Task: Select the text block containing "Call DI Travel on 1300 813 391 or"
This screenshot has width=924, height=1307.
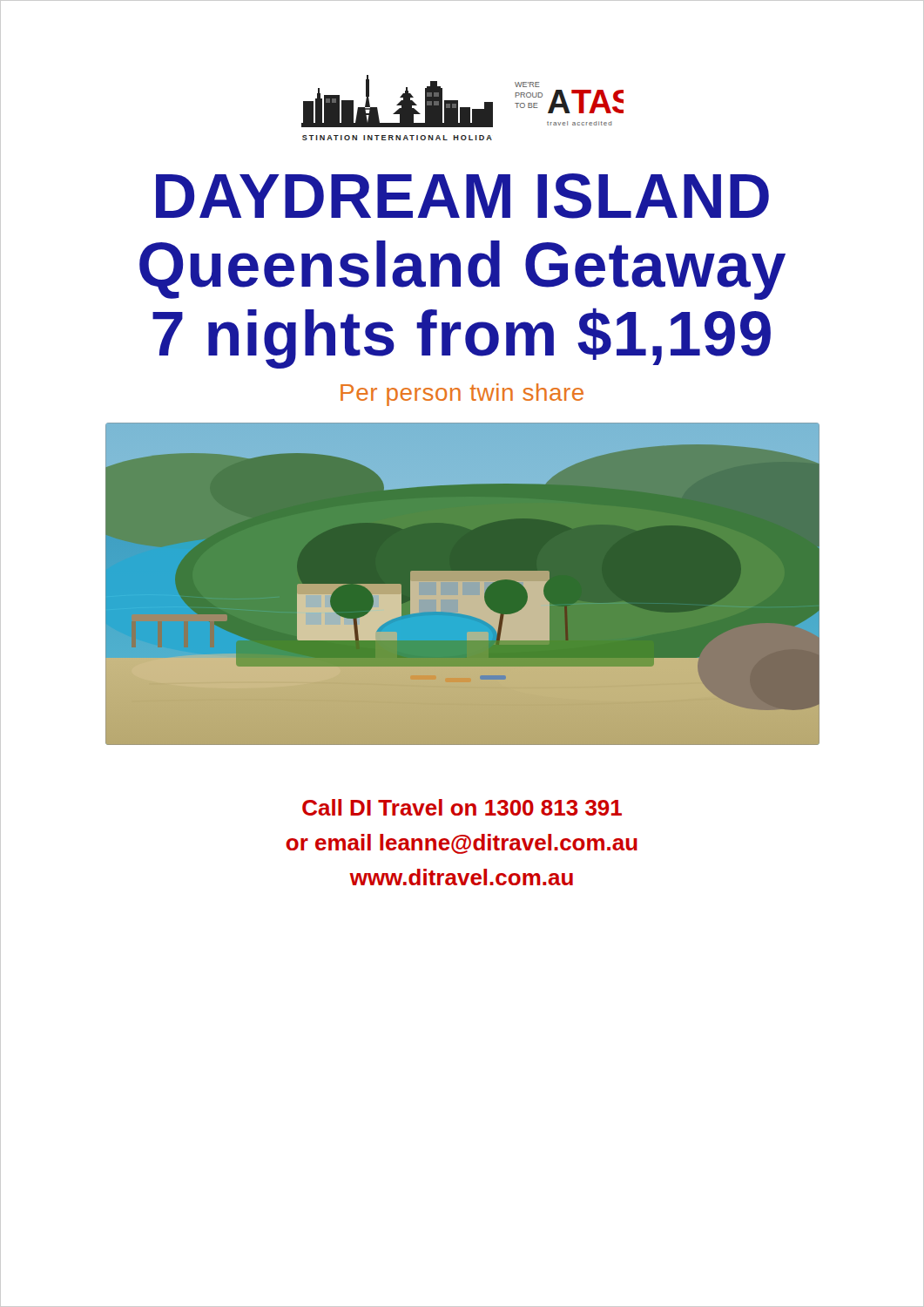Action: 462,843
